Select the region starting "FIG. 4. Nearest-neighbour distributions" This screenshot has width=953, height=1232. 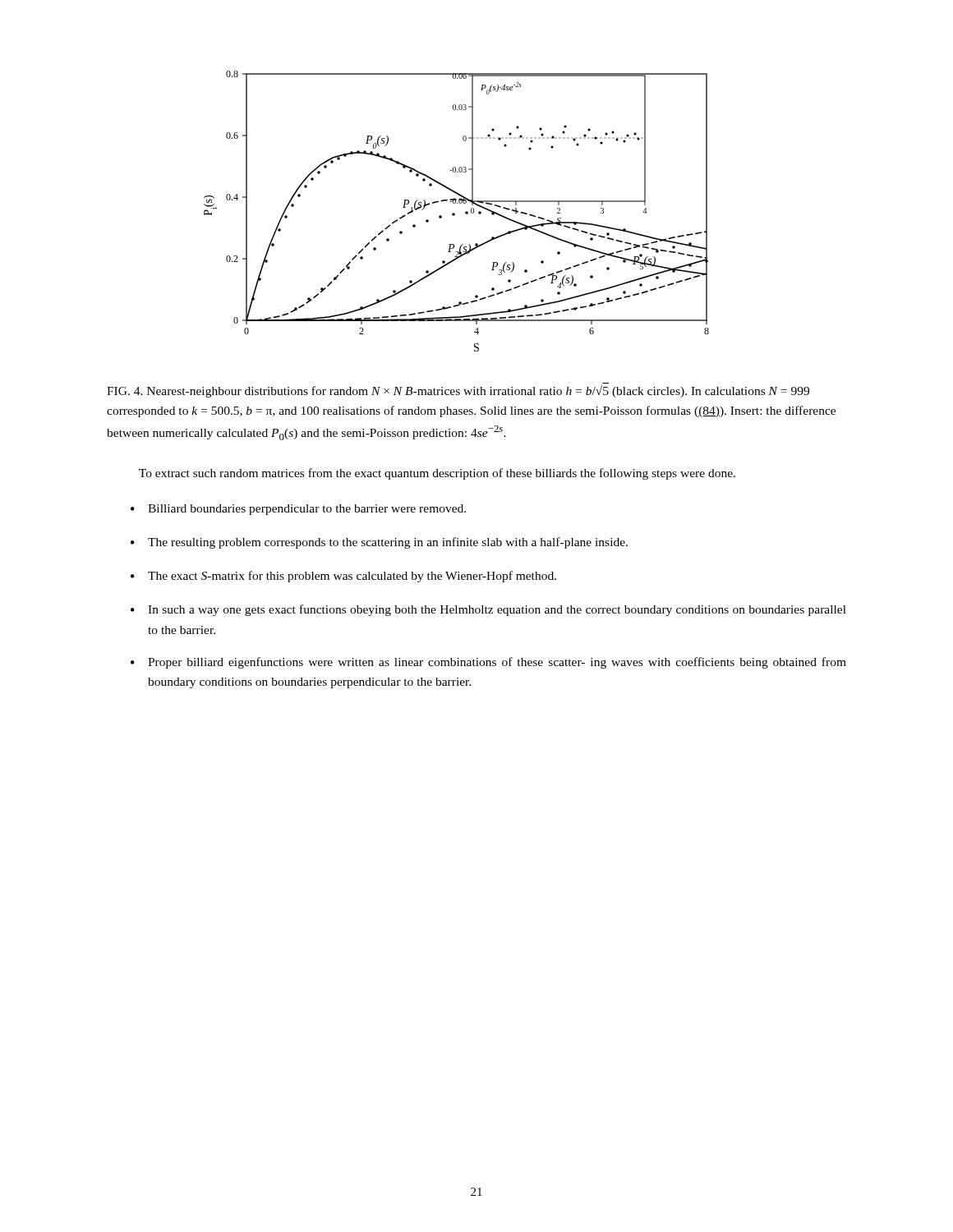(471, 413)
